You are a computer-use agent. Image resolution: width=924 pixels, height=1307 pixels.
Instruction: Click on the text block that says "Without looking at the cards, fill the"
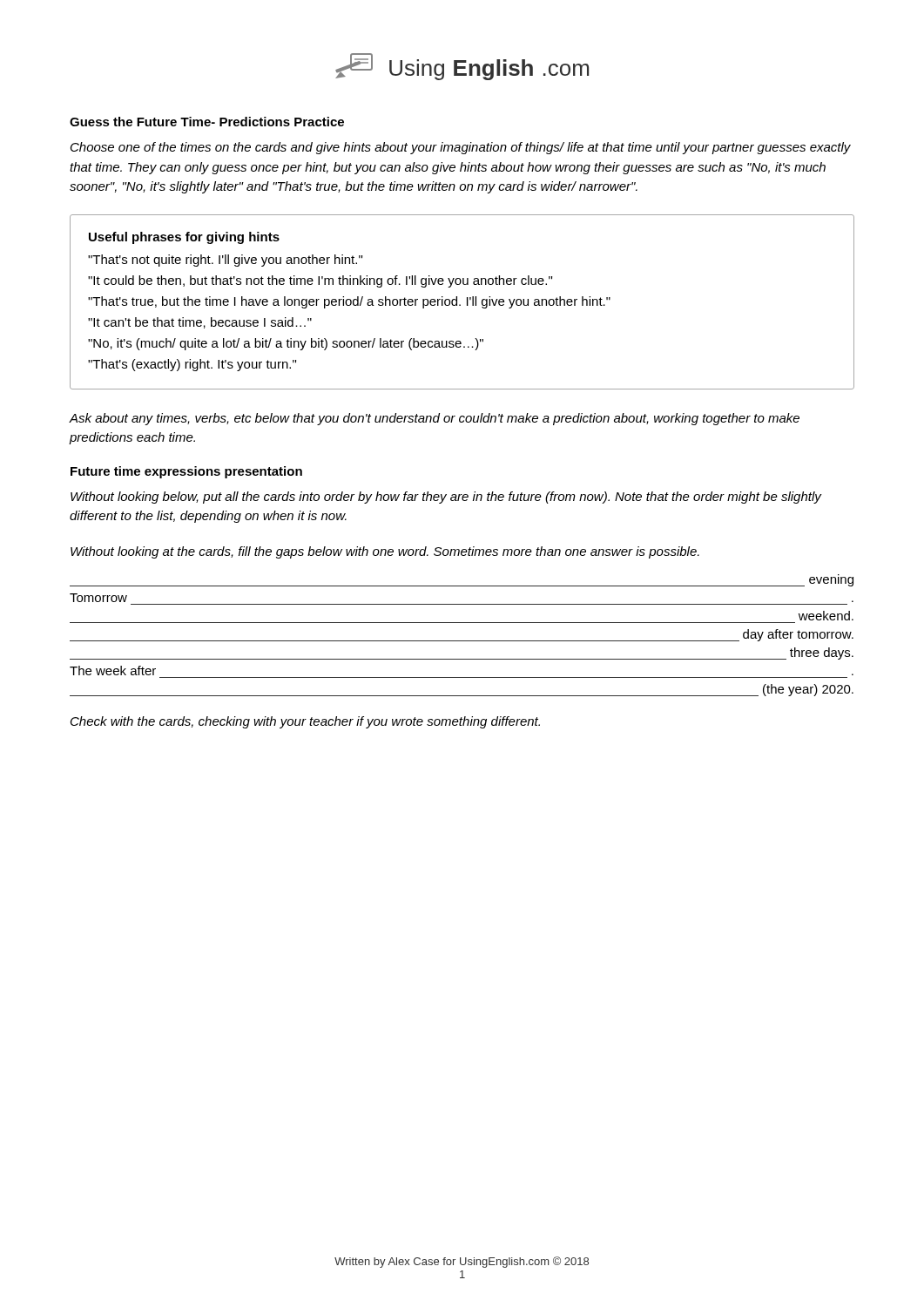tap(385, 551)
